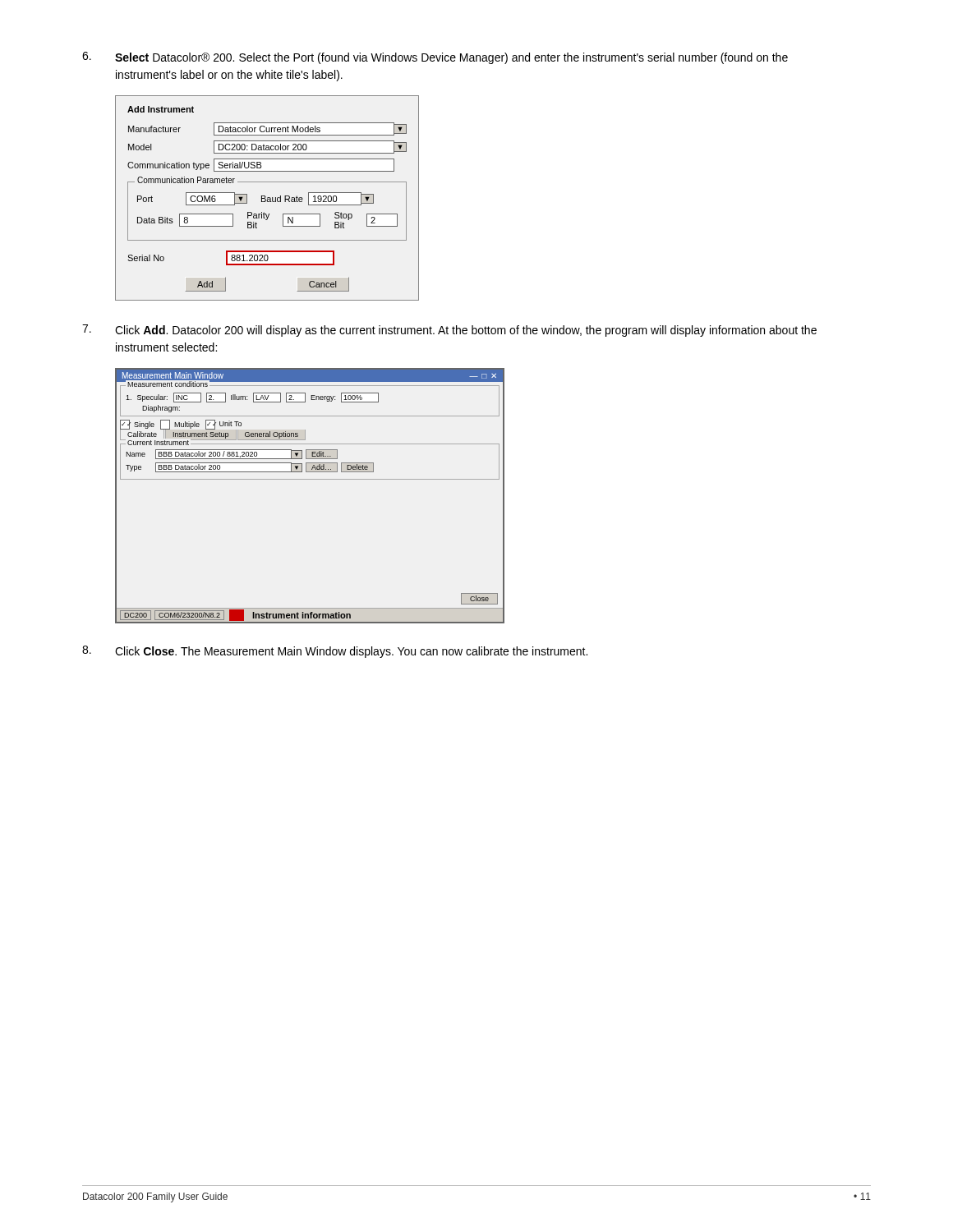Click on the text starting "7. Click Add."
This screenshot has height=1232, width=953.
(452, 339)
